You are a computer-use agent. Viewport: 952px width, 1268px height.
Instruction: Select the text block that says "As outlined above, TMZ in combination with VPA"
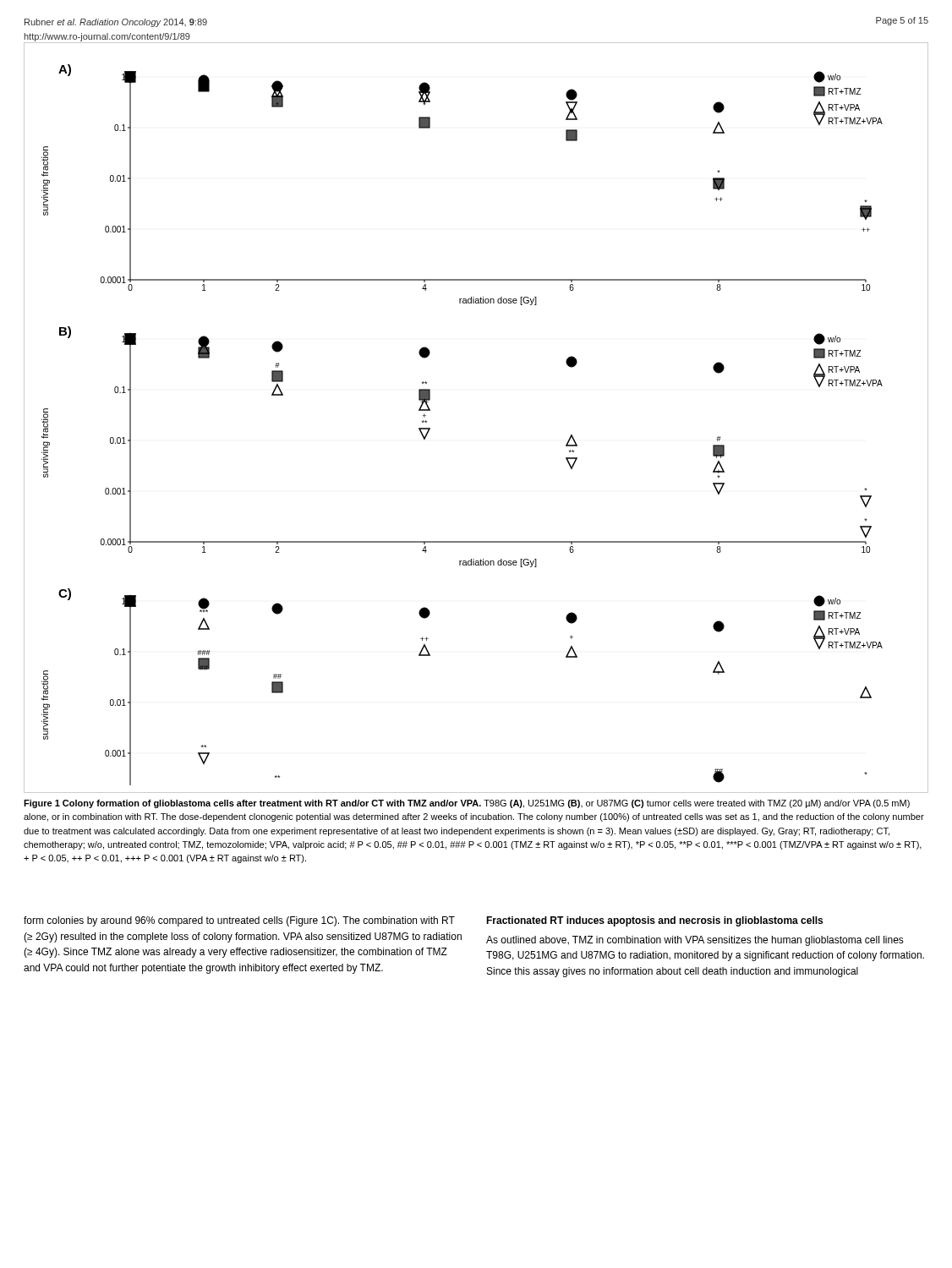706,955
